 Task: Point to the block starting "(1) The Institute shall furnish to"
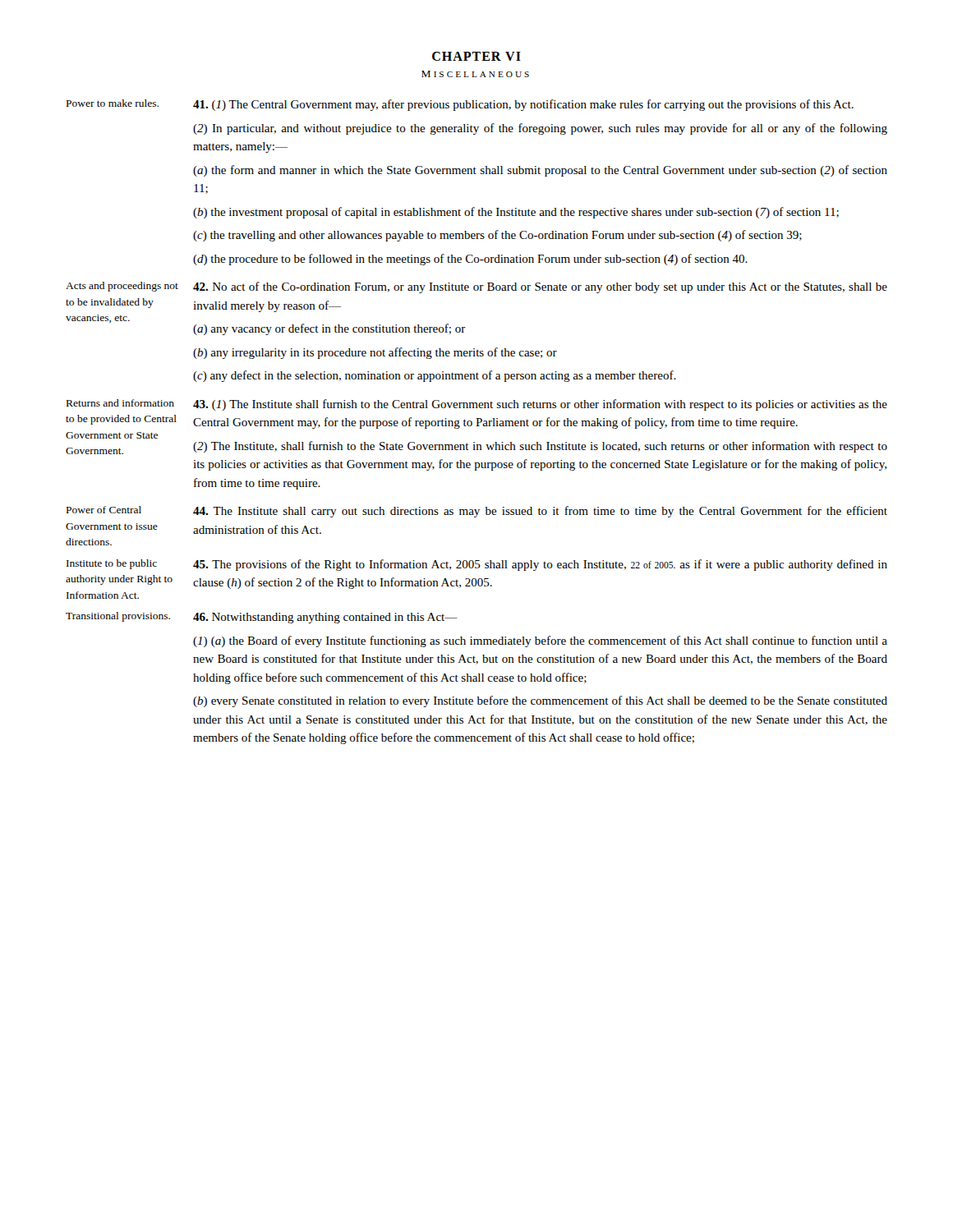tap(540, 443)
